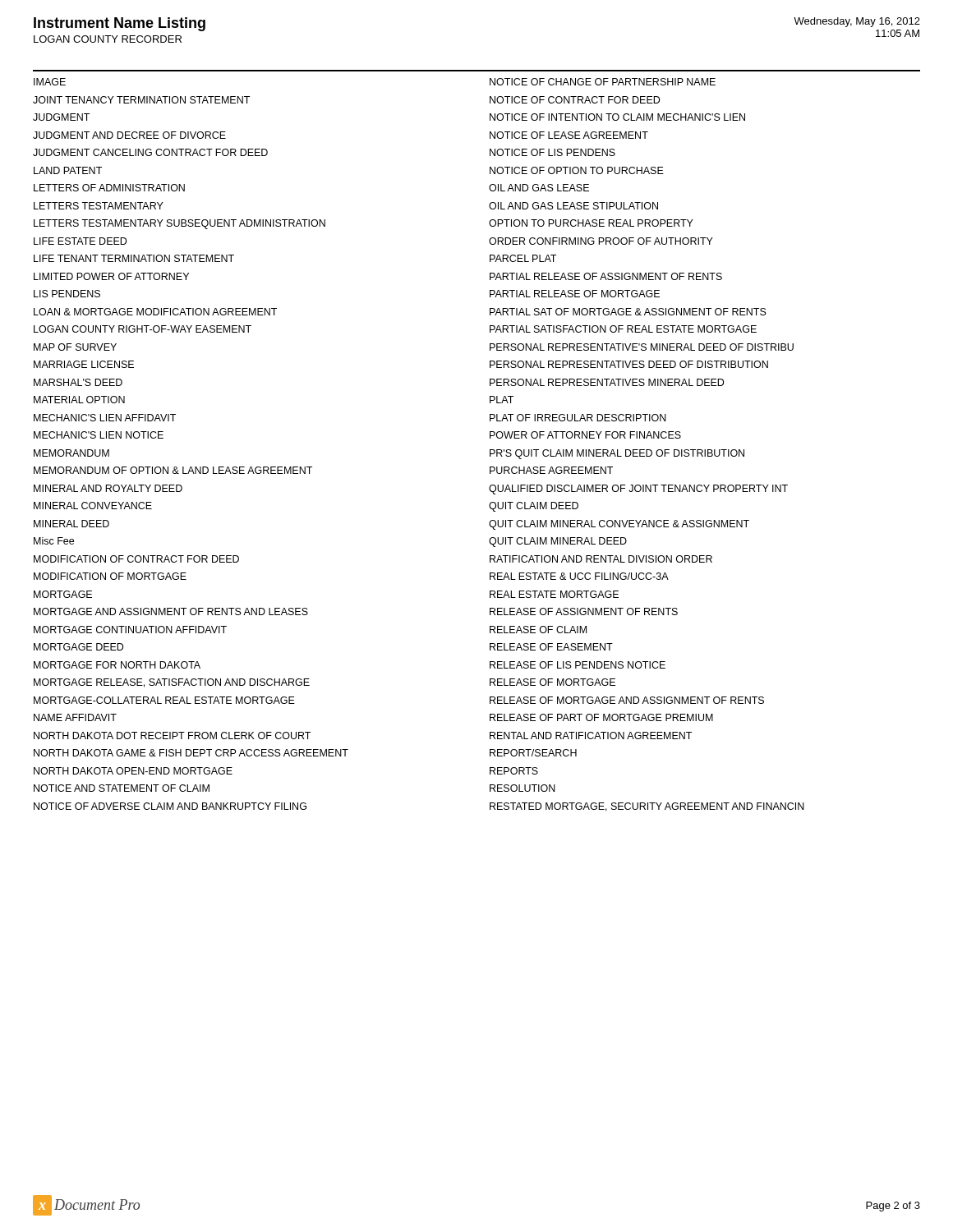Select the list item with the text "LIFE TENANT TERMINATION STATEMENT"
953x1232 pixels.
click(134, 259)
